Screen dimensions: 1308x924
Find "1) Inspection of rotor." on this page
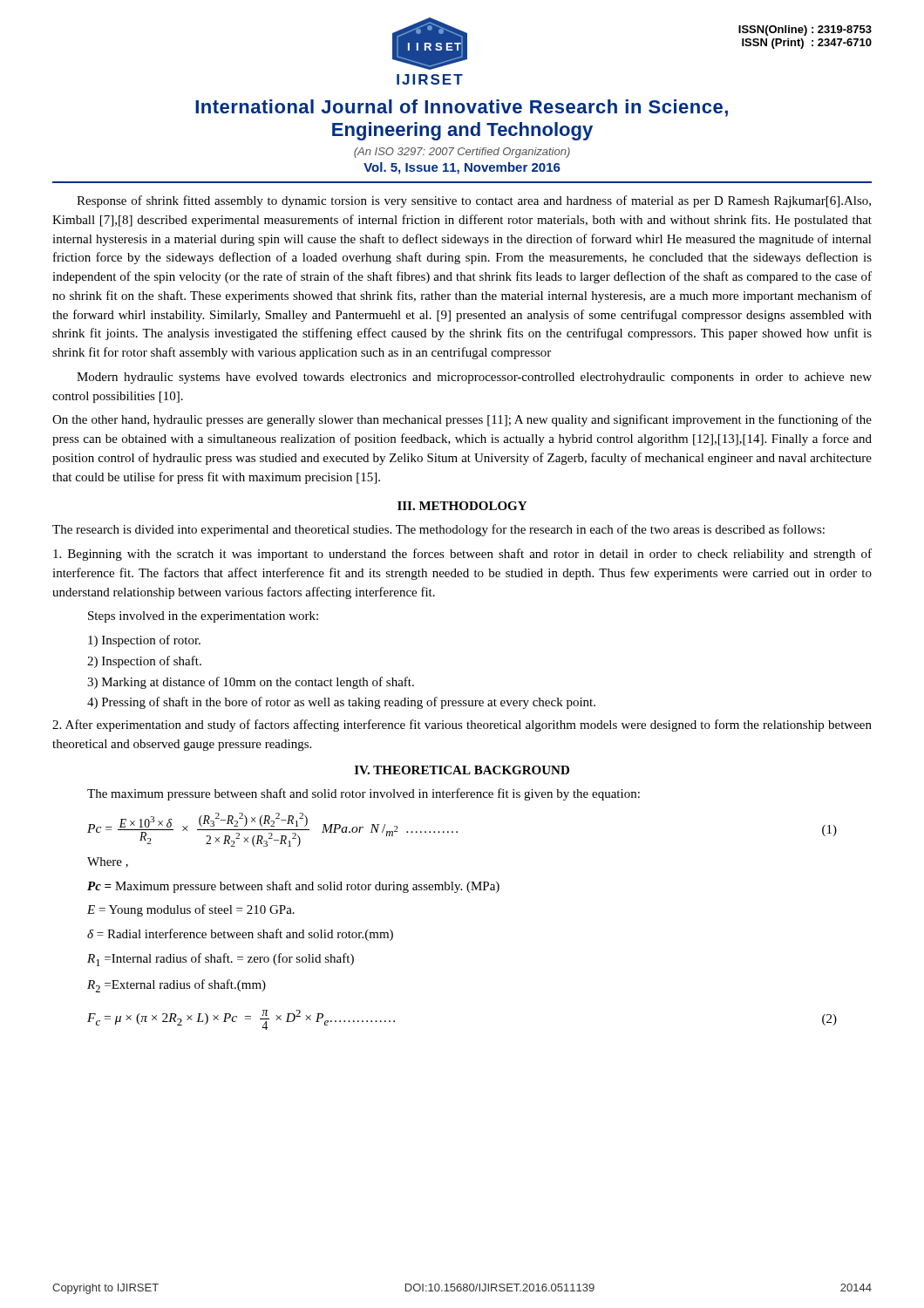[x=144, y=640]
